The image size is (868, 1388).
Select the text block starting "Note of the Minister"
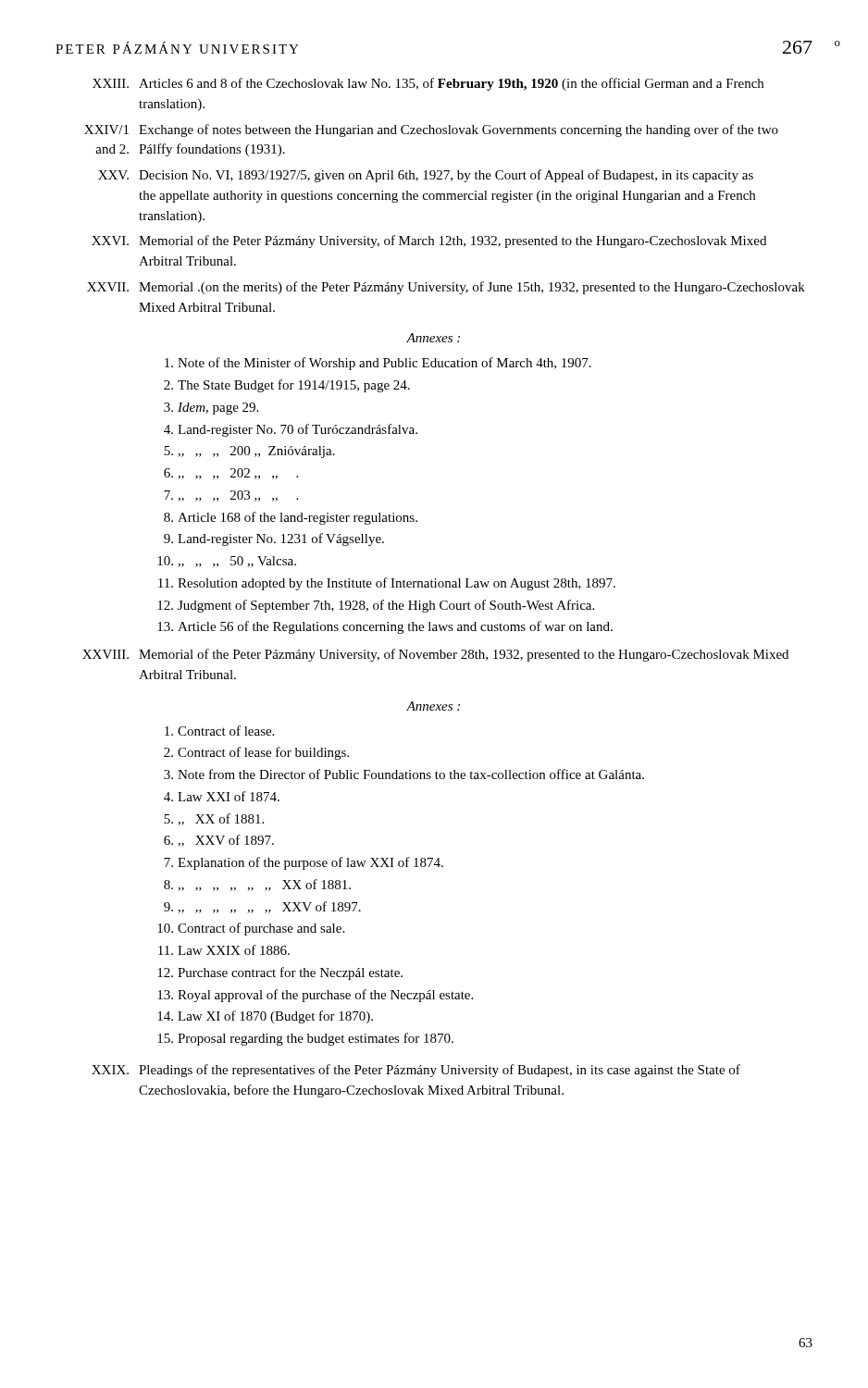[480, 364]
